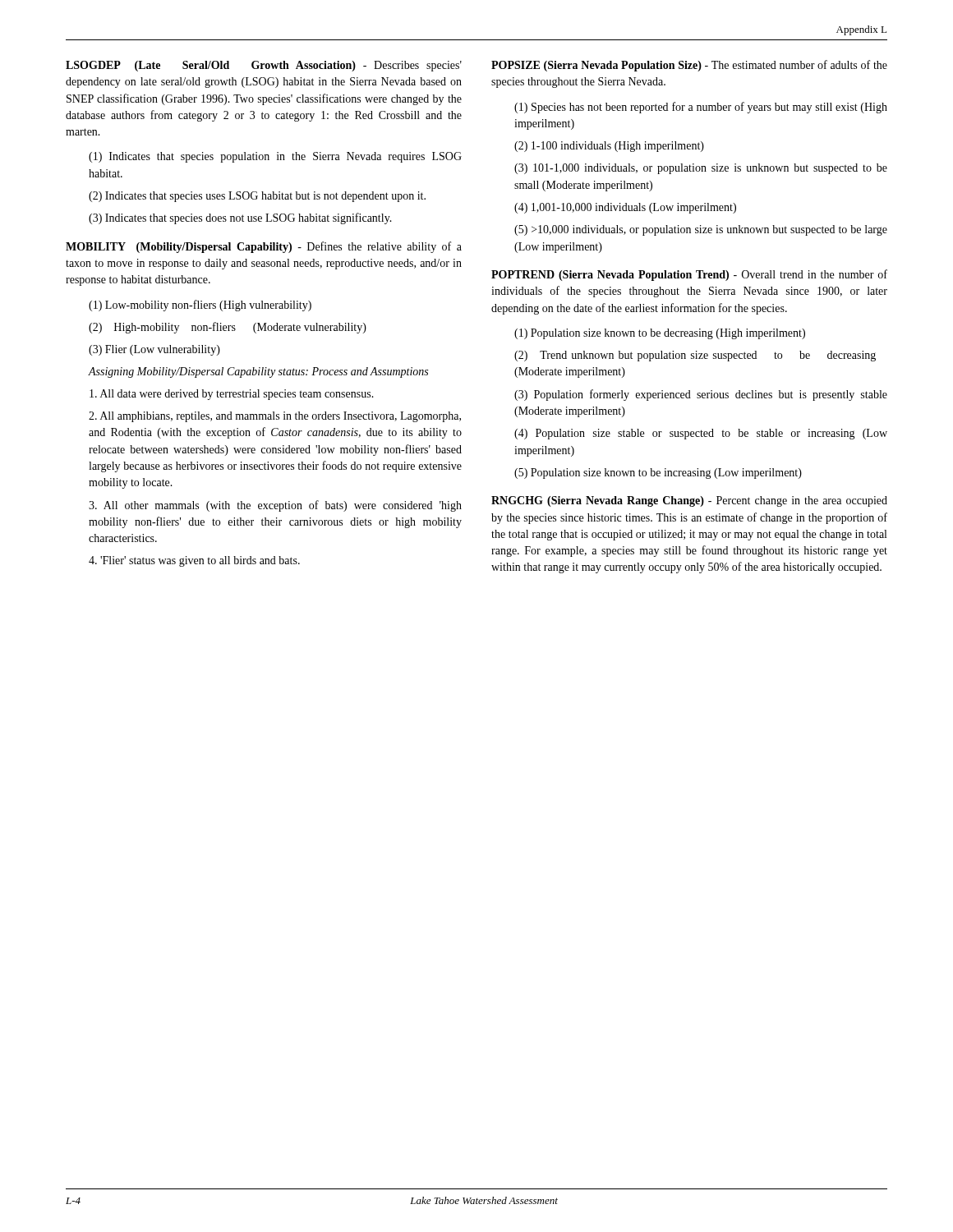Locate the block of text that opens with "3. All other mammals"
953x1232 pixels.
[x=275, y=522]
